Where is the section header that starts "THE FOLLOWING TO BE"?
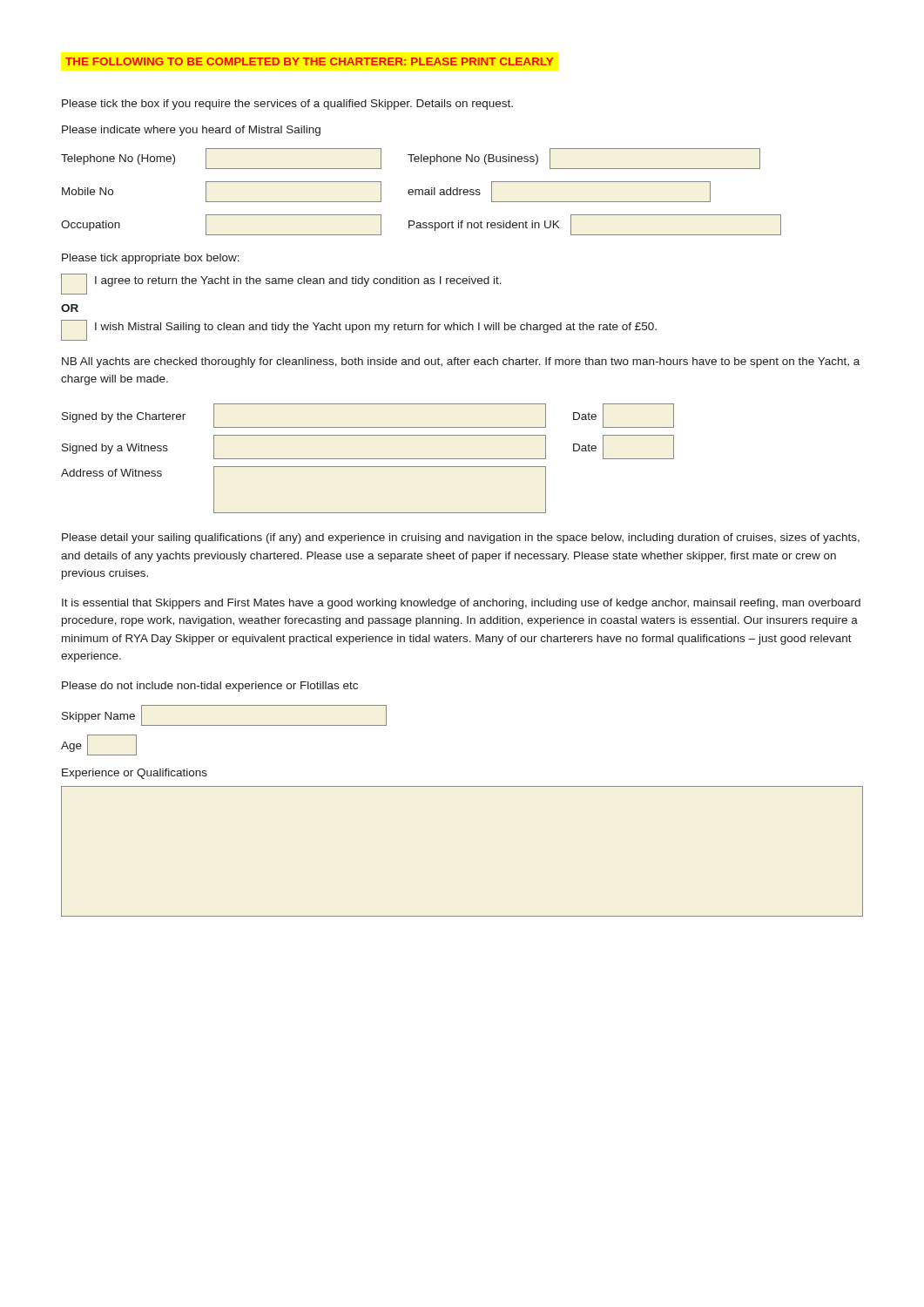 (x=309, y=61)
